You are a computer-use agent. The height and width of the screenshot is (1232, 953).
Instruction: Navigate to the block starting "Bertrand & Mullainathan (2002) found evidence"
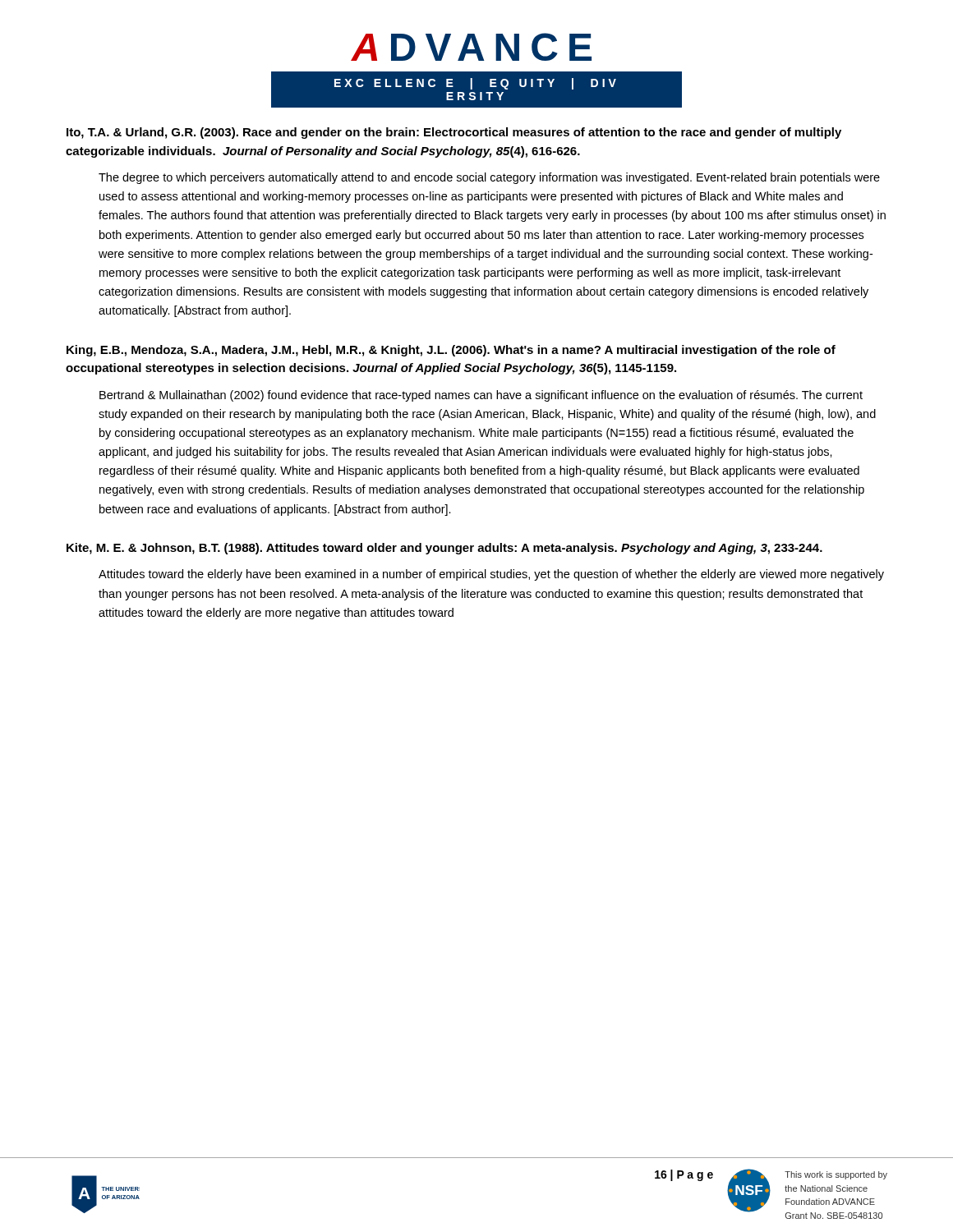click(487, 452)
